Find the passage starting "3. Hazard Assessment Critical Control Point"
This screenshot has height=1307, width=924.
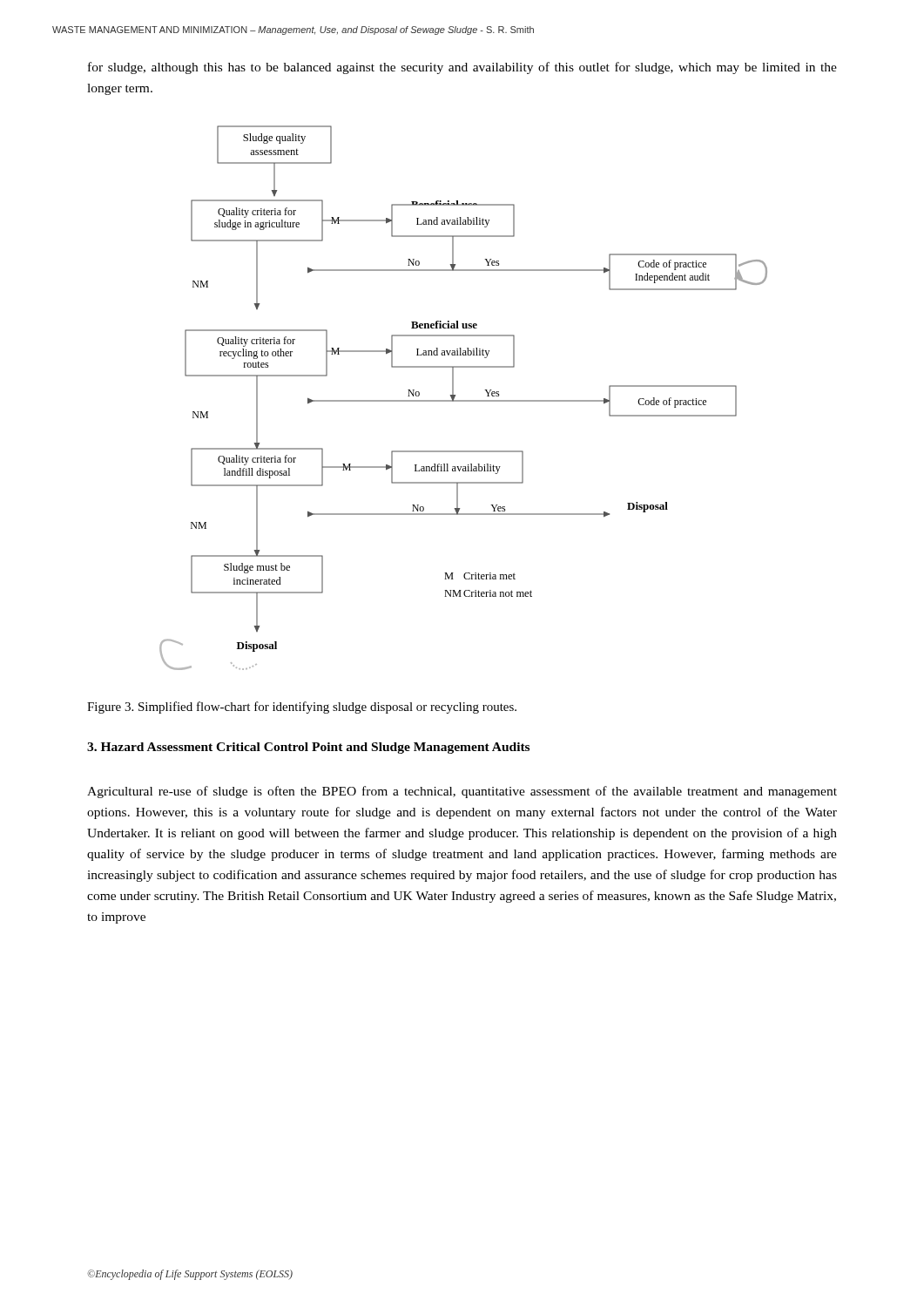pyautogui.click(x=309, y=746)
